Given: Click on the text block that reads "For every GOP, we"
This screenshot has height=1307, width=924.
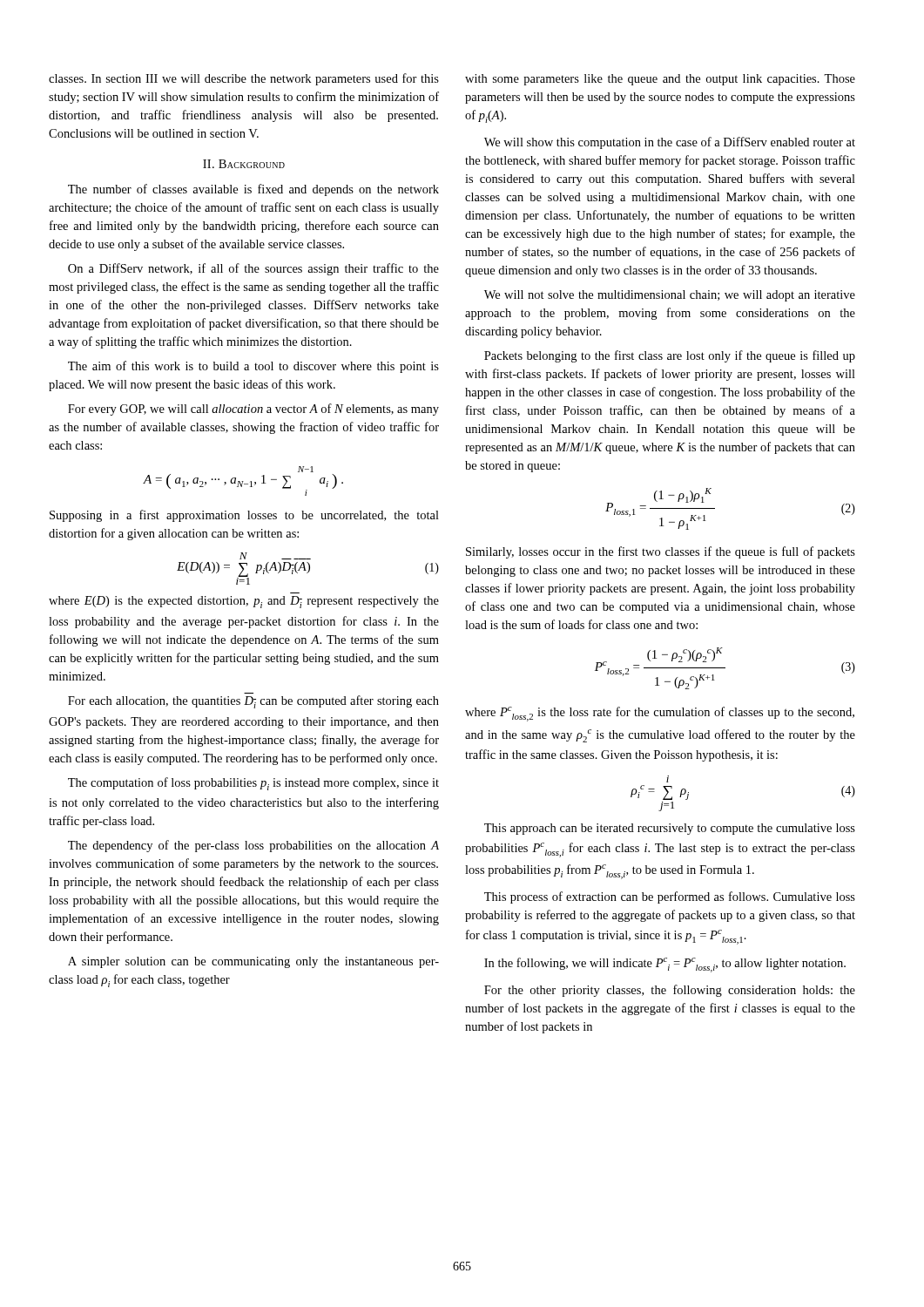Looking at the screenshot, I should tap(244, 428).
